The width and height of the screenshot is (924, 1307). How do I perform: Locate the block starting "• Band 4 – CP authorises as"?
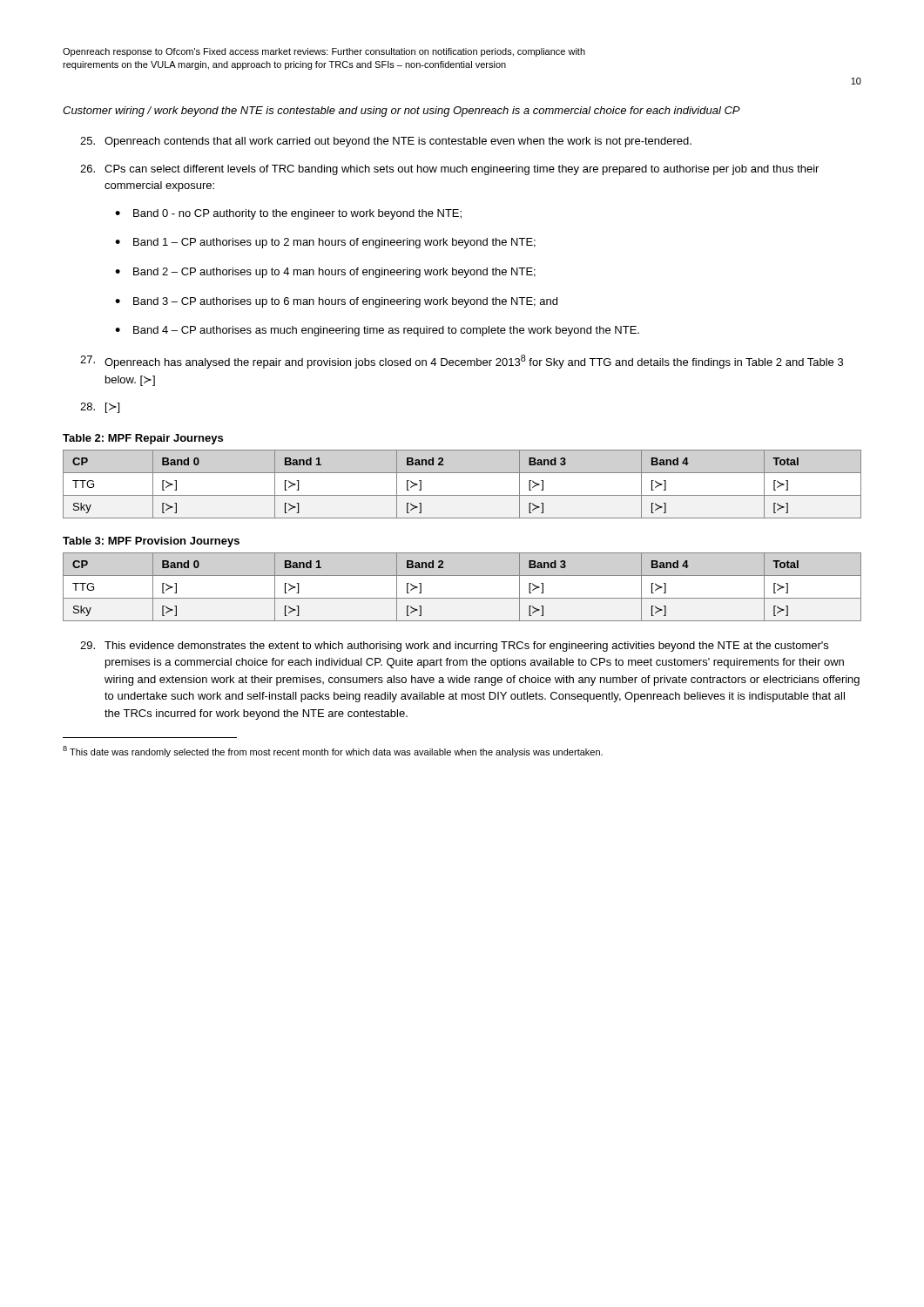coord(488,331)
